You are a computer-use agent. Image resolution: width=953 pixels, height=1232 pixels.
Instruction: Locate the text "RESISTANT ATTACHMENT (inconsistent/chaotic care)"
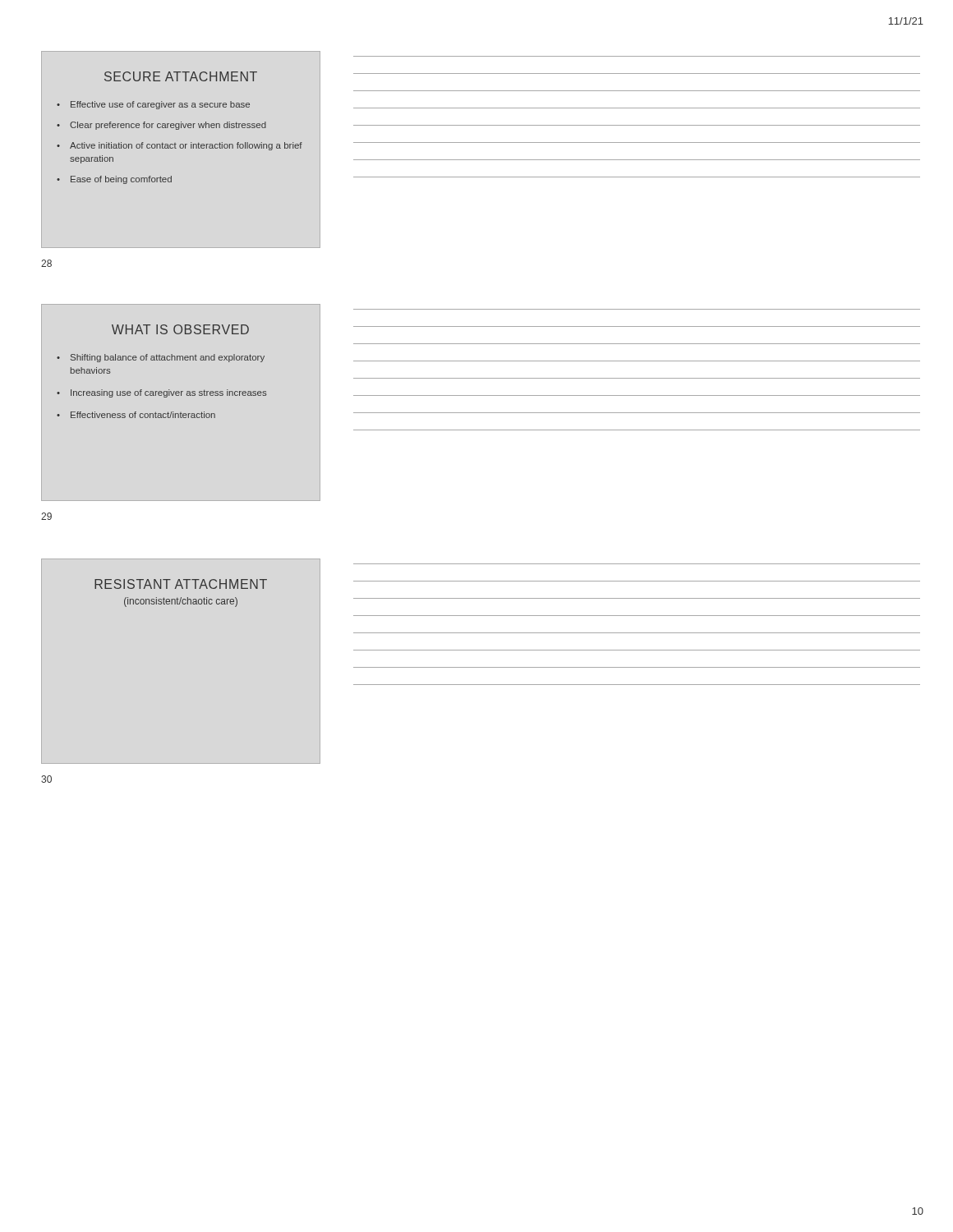[x=181, y=583]
